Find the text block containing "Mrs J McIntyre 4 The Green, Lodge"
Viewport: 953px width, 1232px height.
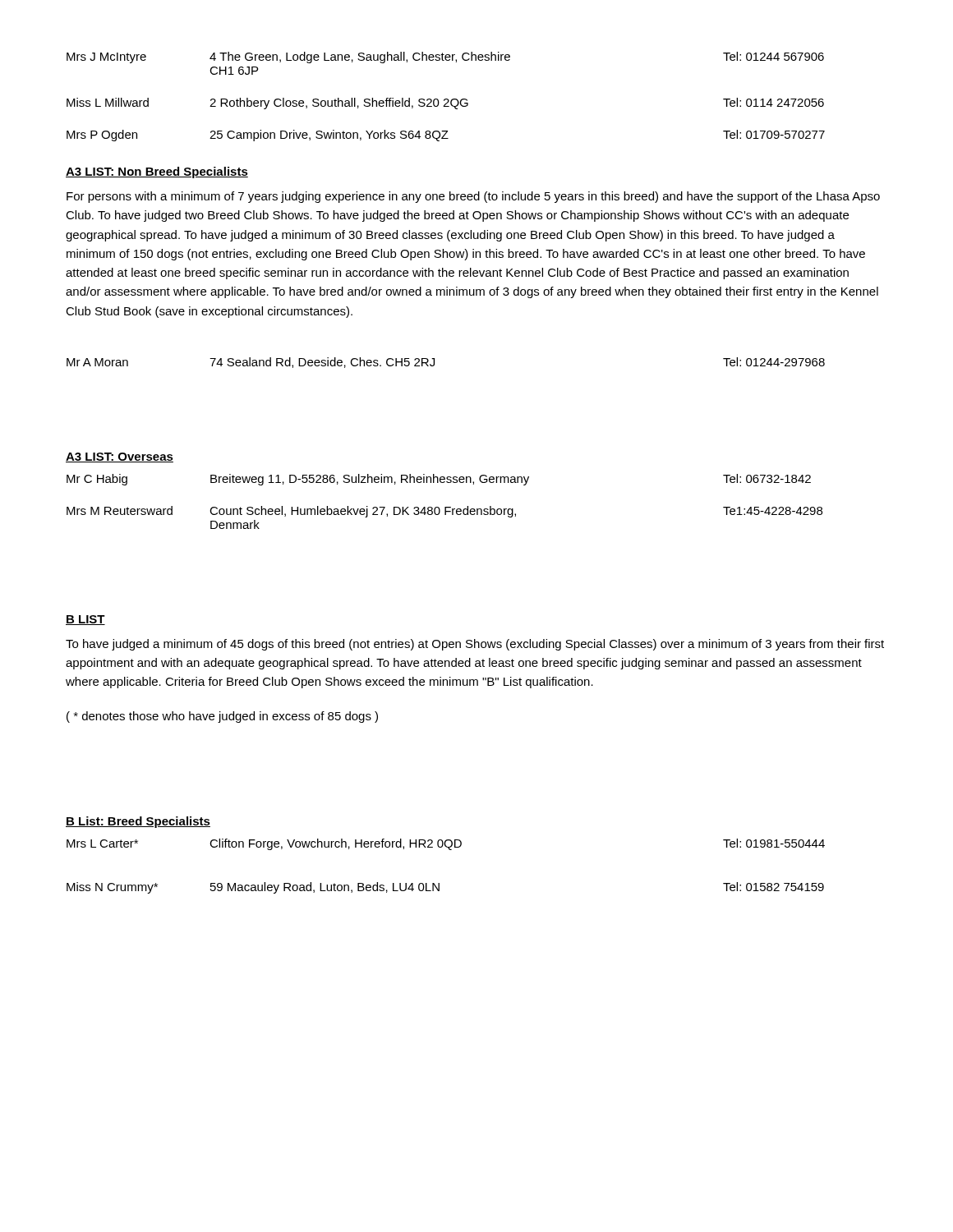click(476, 63)
